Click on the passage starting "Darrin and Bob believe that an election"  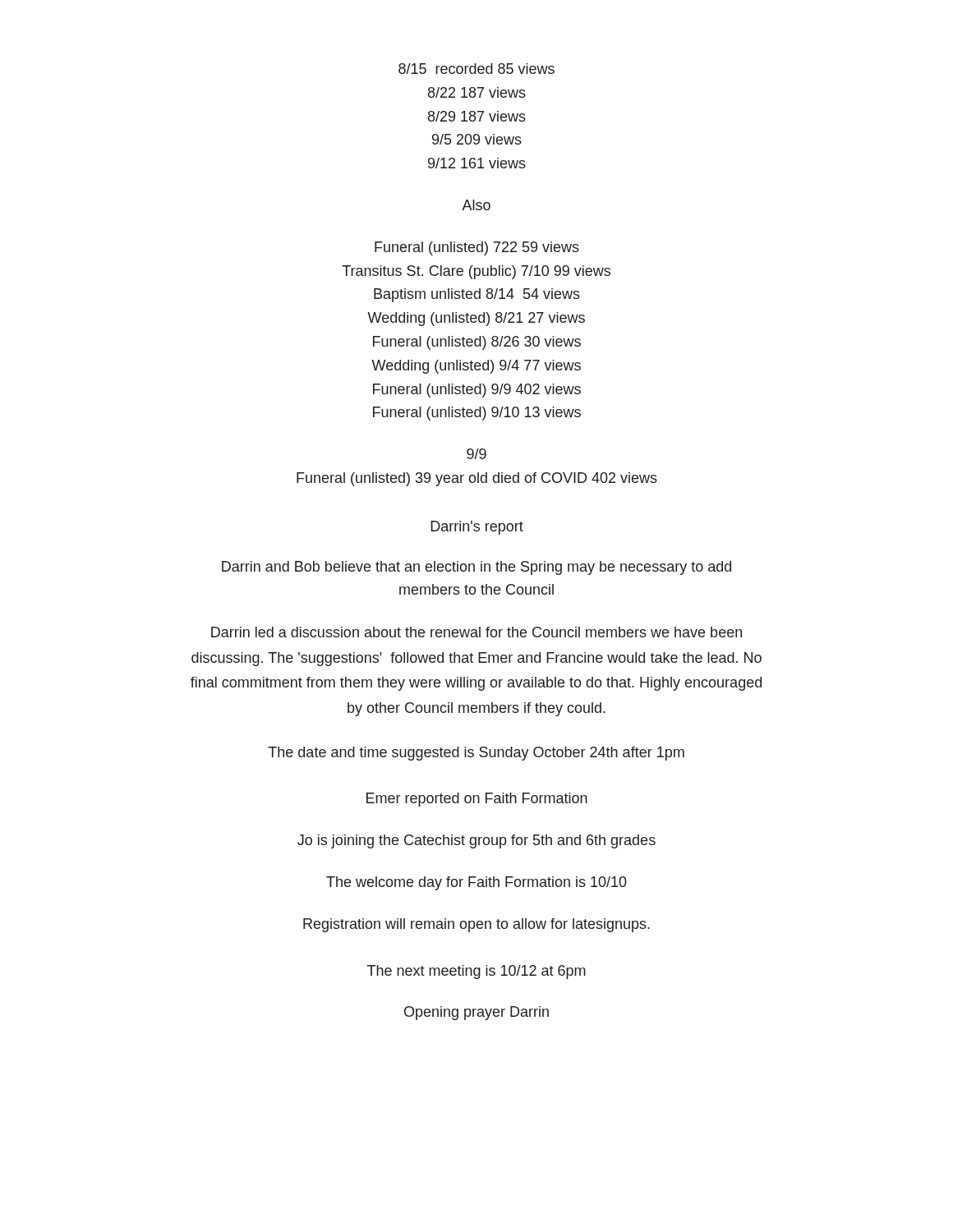pyautogui.click(x=476, y=578)
